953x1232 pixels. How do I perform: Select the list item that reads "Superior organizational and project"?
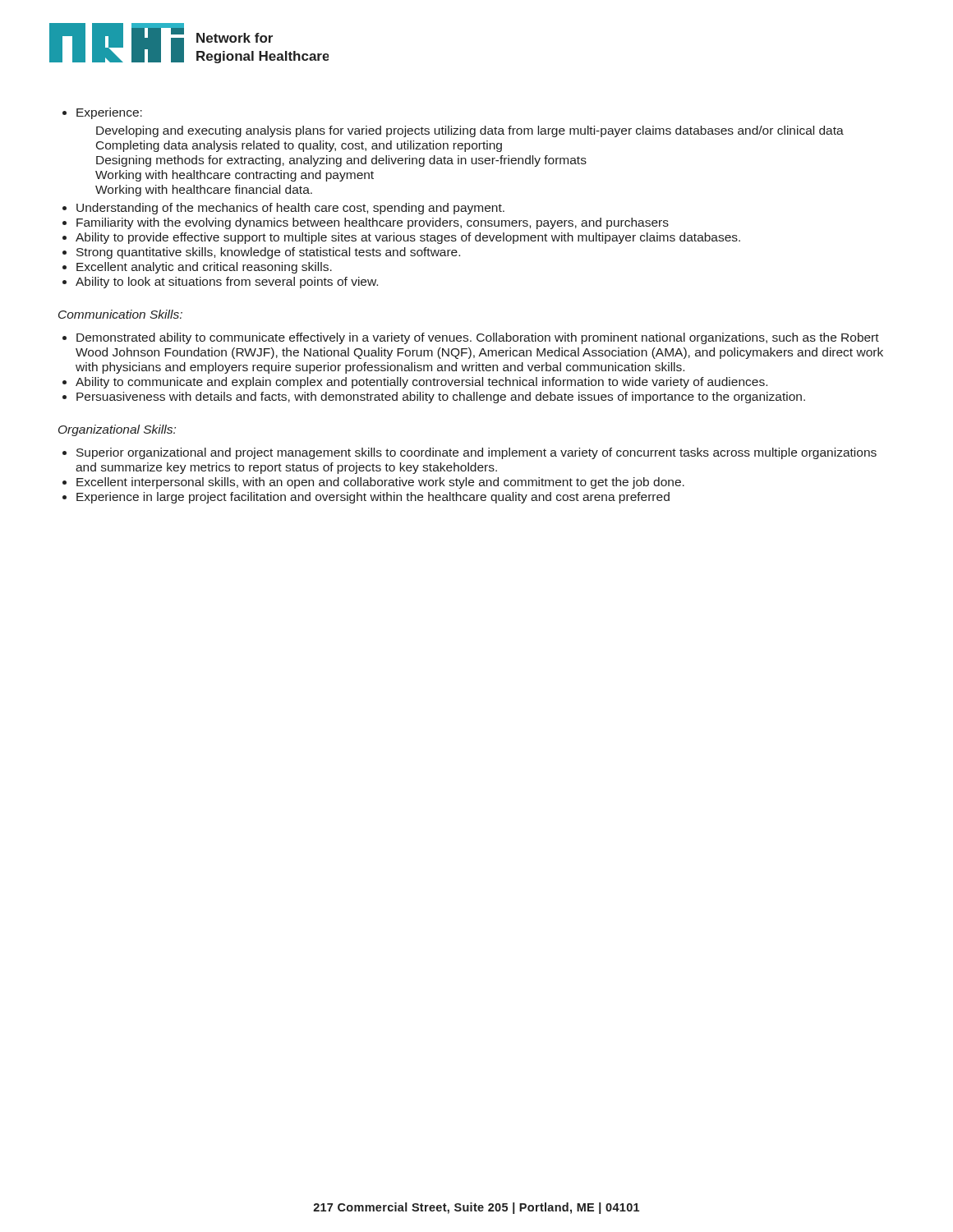pos(486,460)
